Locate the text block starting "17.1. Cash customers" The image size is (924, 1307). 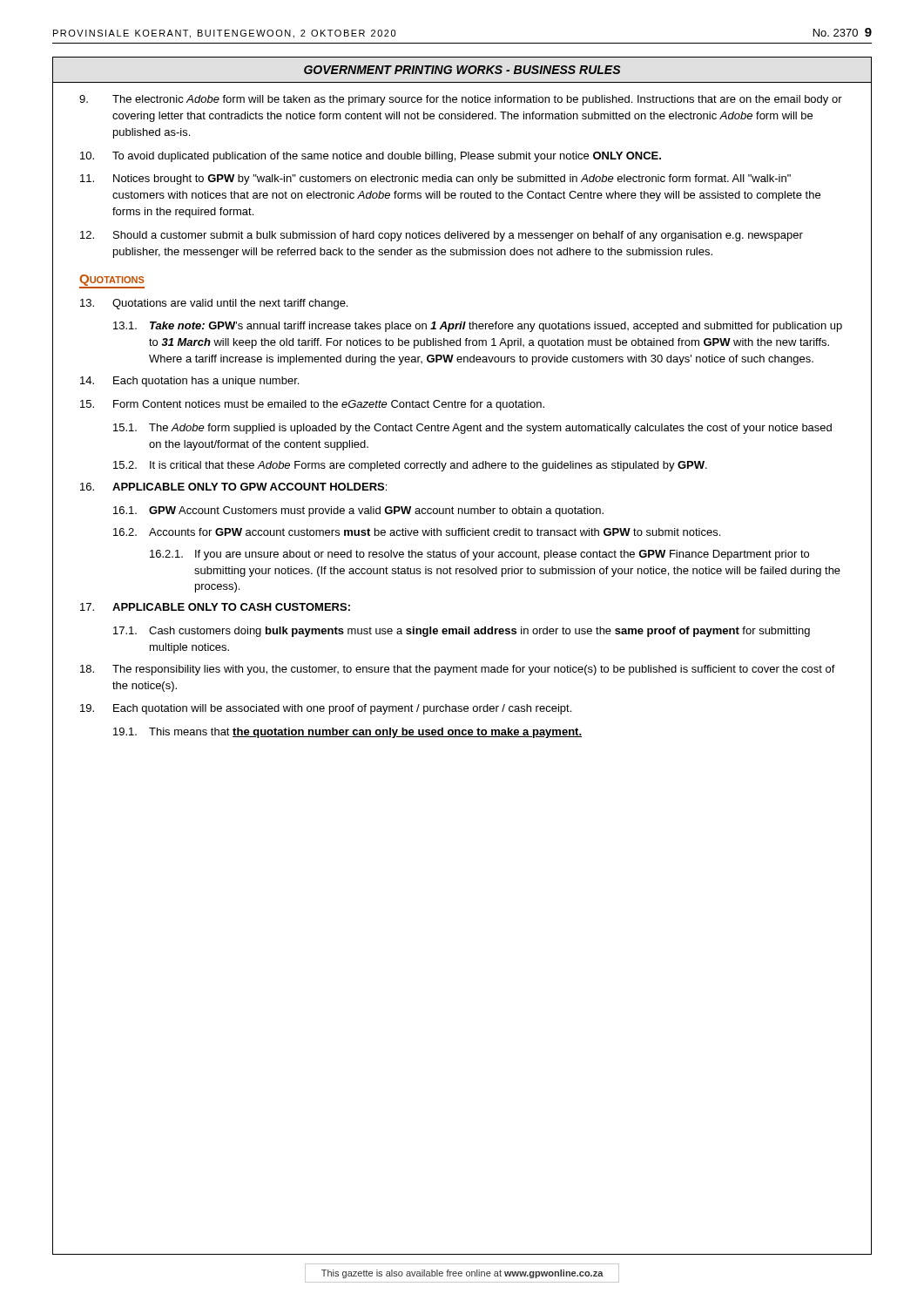(479, 640)
